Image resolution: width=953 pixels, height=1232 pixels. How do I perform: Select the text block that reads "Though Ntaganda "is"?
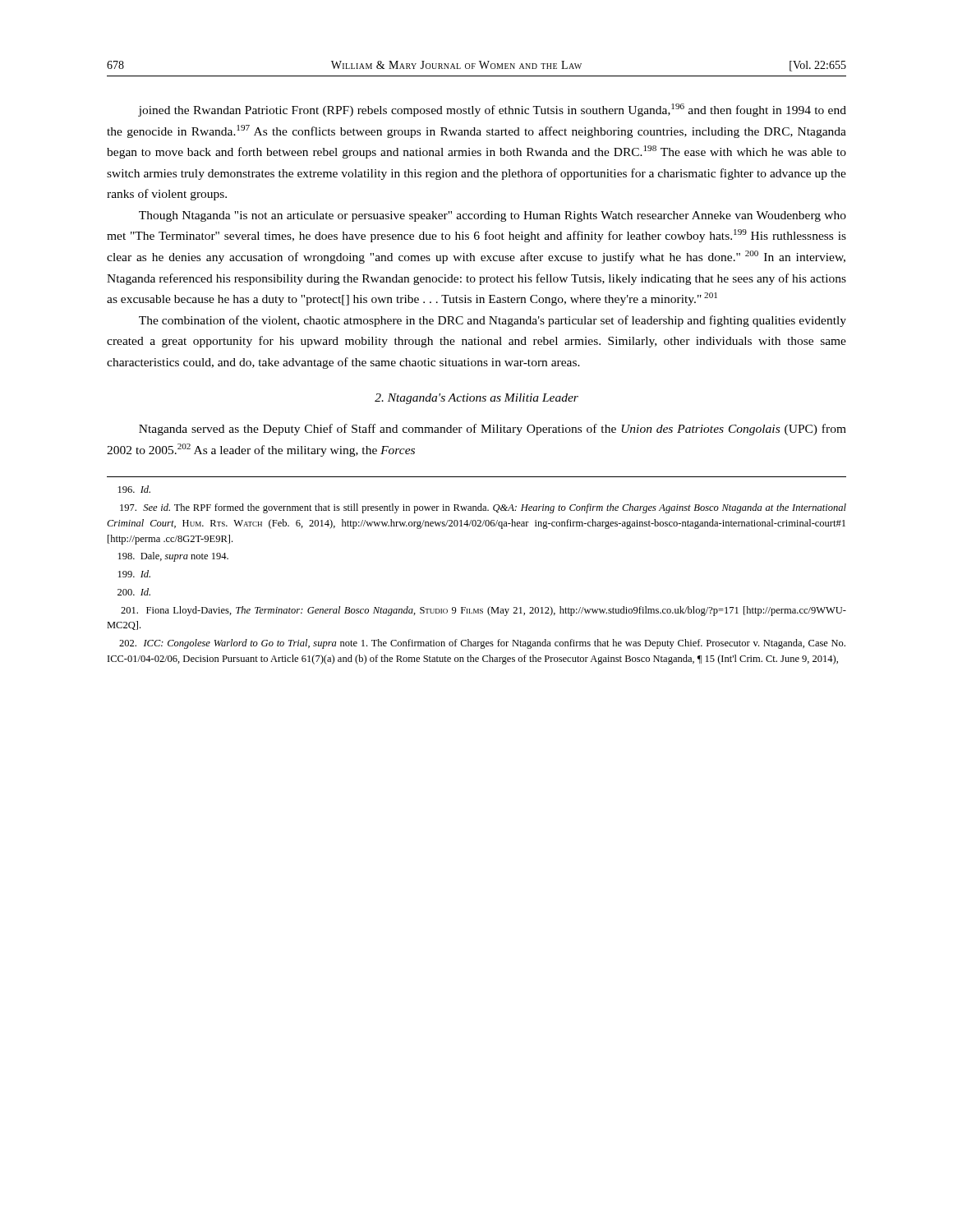coord(476,257)
